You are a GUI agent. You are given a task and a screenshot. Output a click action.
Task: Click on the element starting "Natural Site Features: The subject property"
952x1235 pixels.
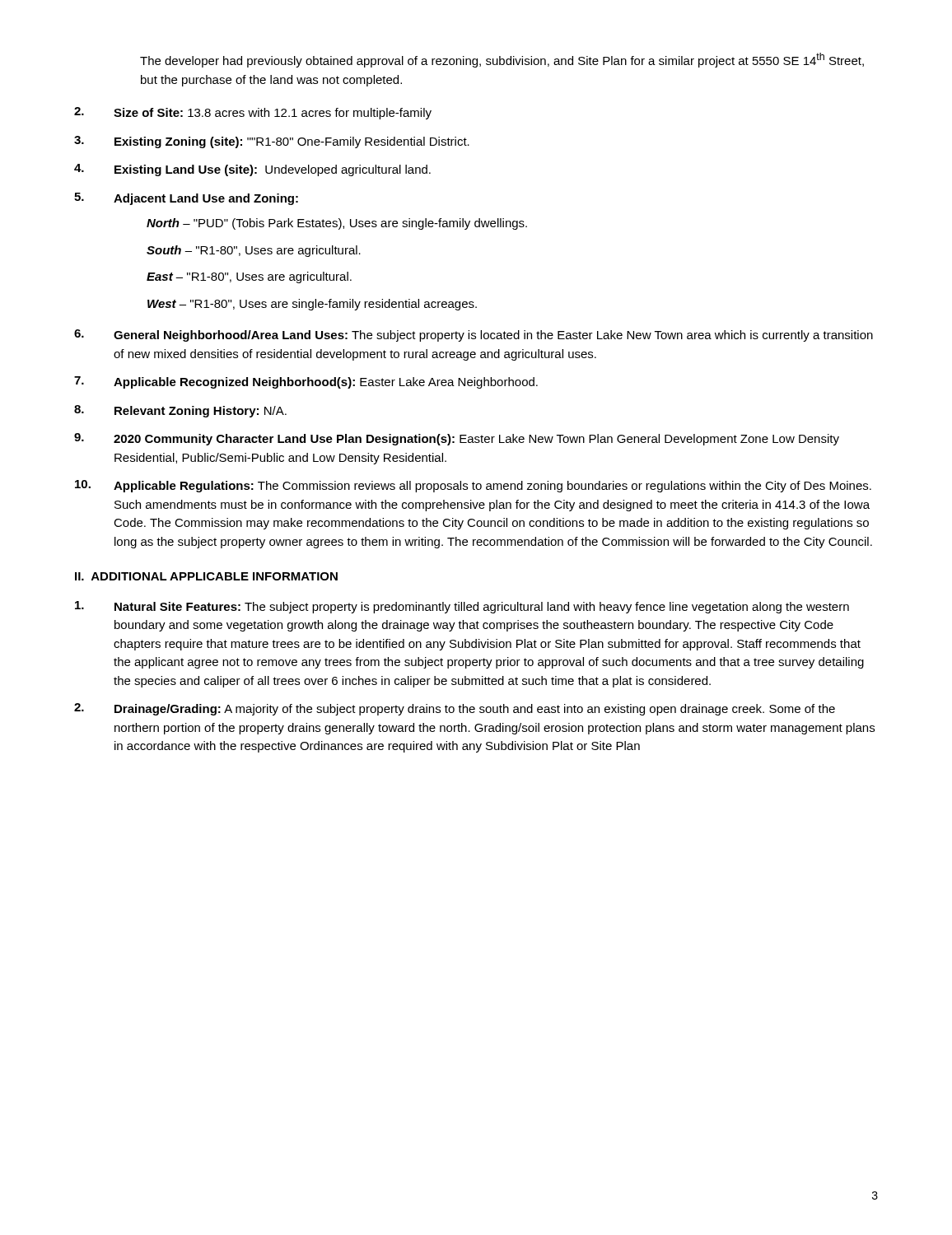pos(476,644)
